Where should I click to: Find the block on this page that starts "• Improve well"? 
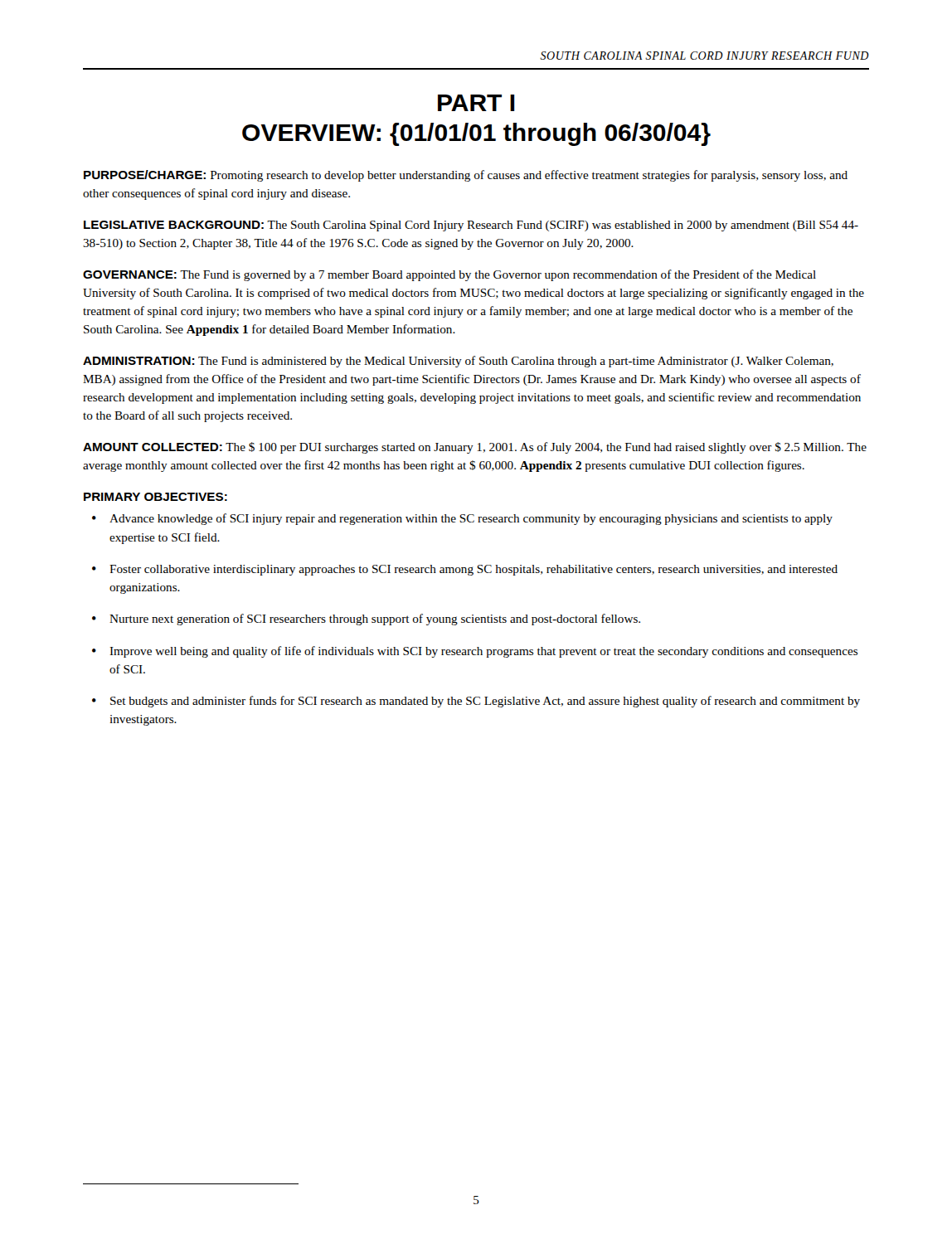pos(480,660)
